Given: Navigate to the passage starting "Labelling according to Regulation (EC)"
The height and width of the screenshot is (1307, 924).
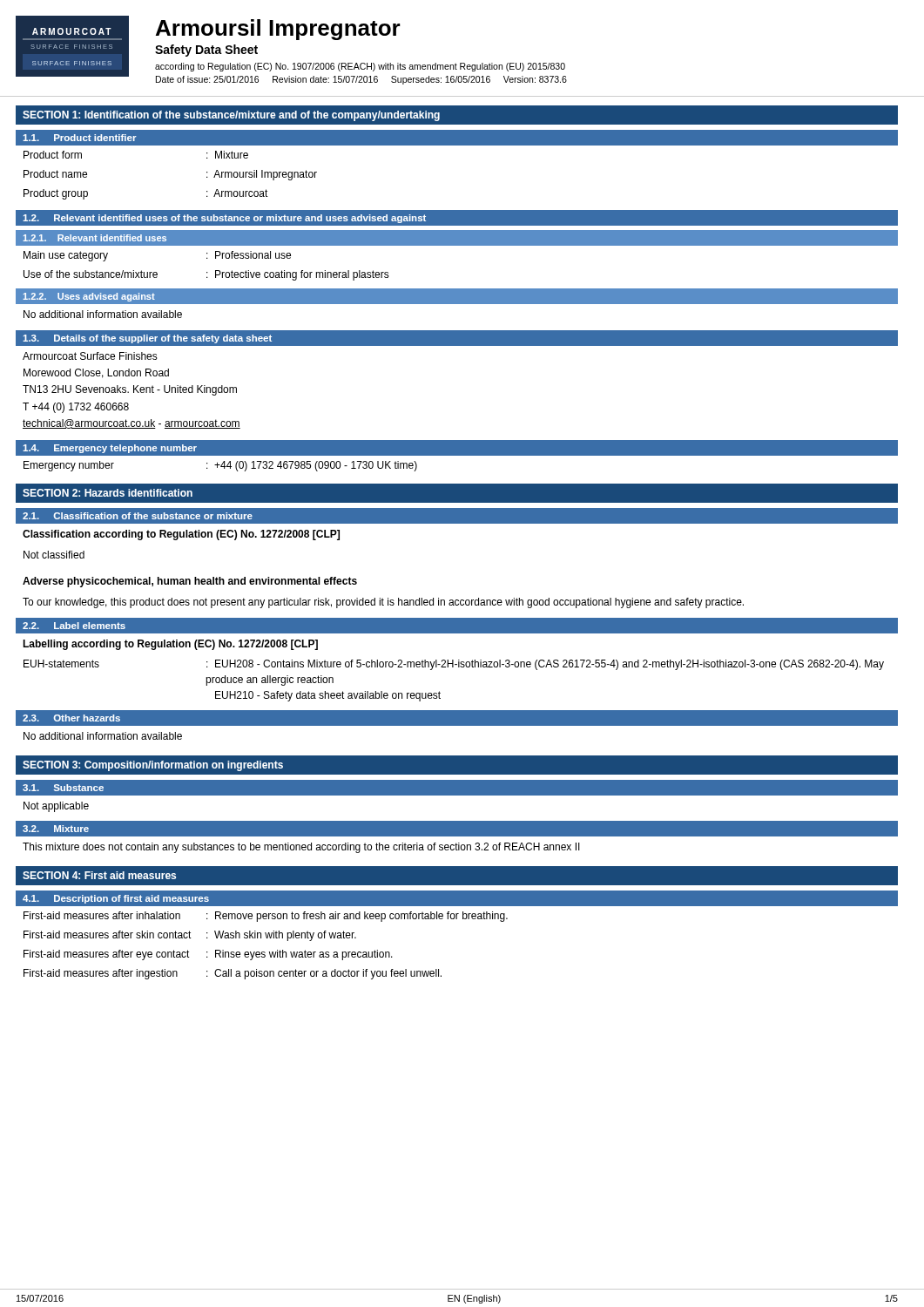Looking at the screenshot, I should pyautogui.click(x=170, y=644).
